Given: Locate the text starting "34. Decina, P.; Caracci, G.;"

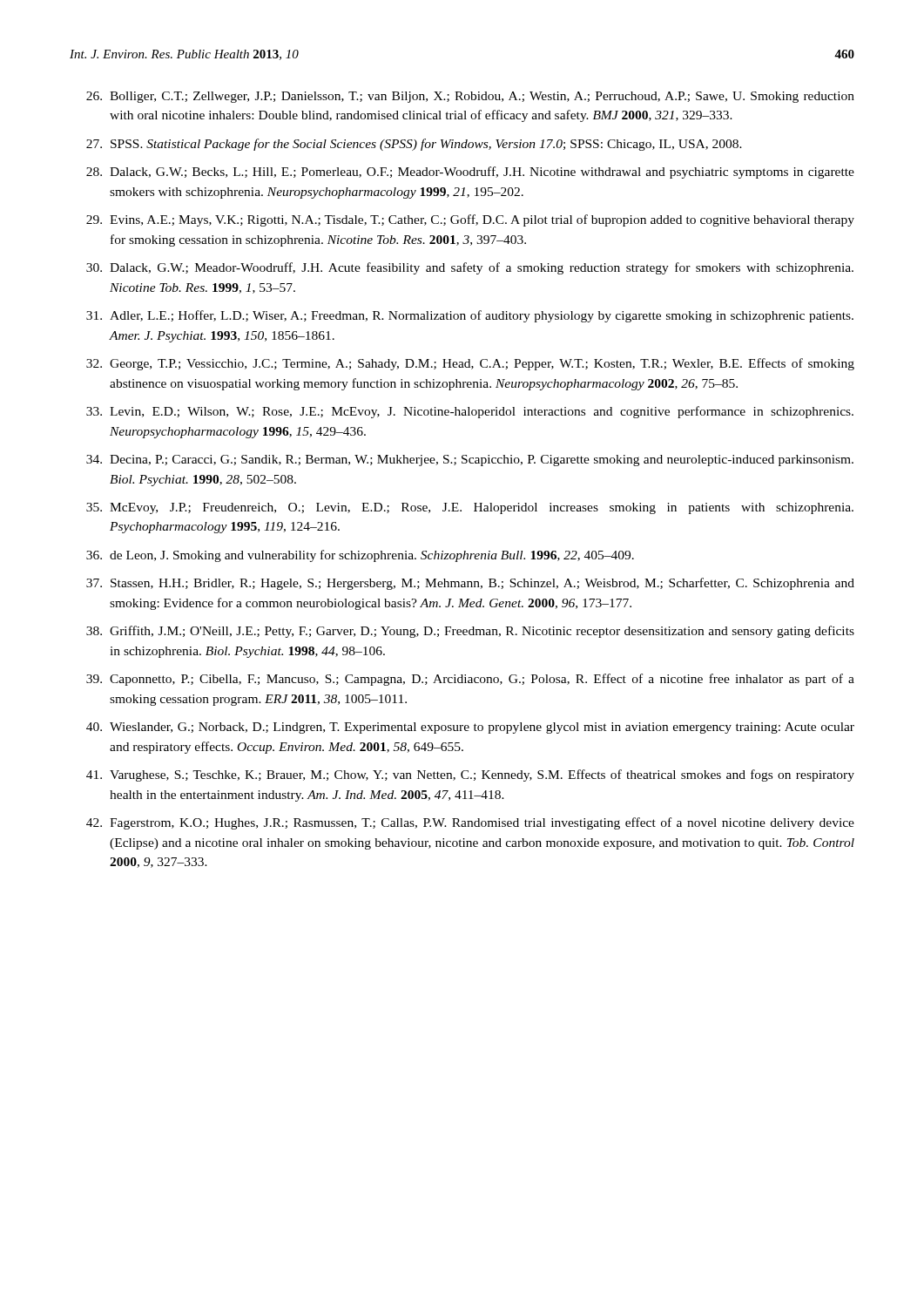Looking at the screenshot, I should point(462,469).
